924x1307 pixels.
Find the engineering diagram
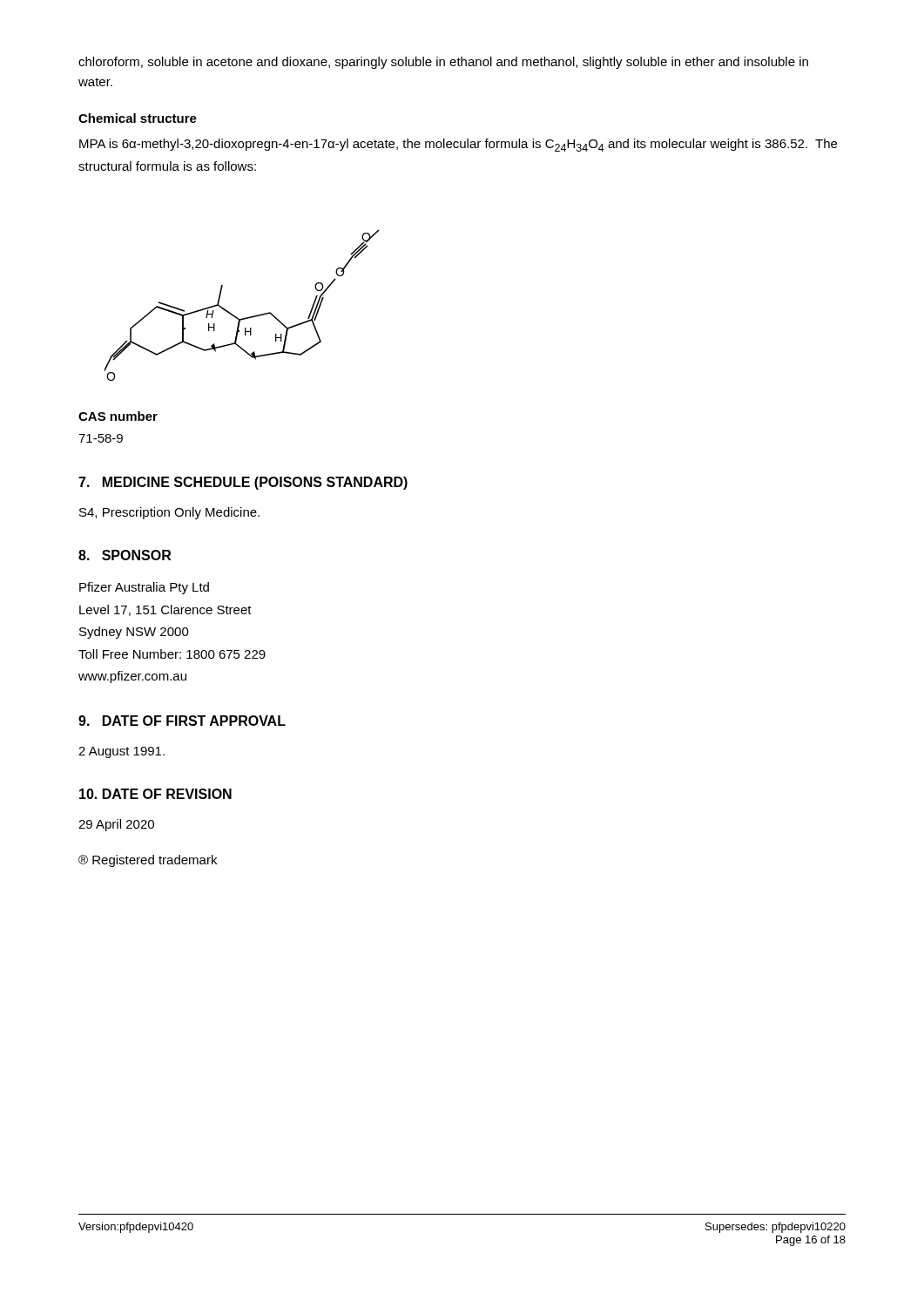point(475,291)
